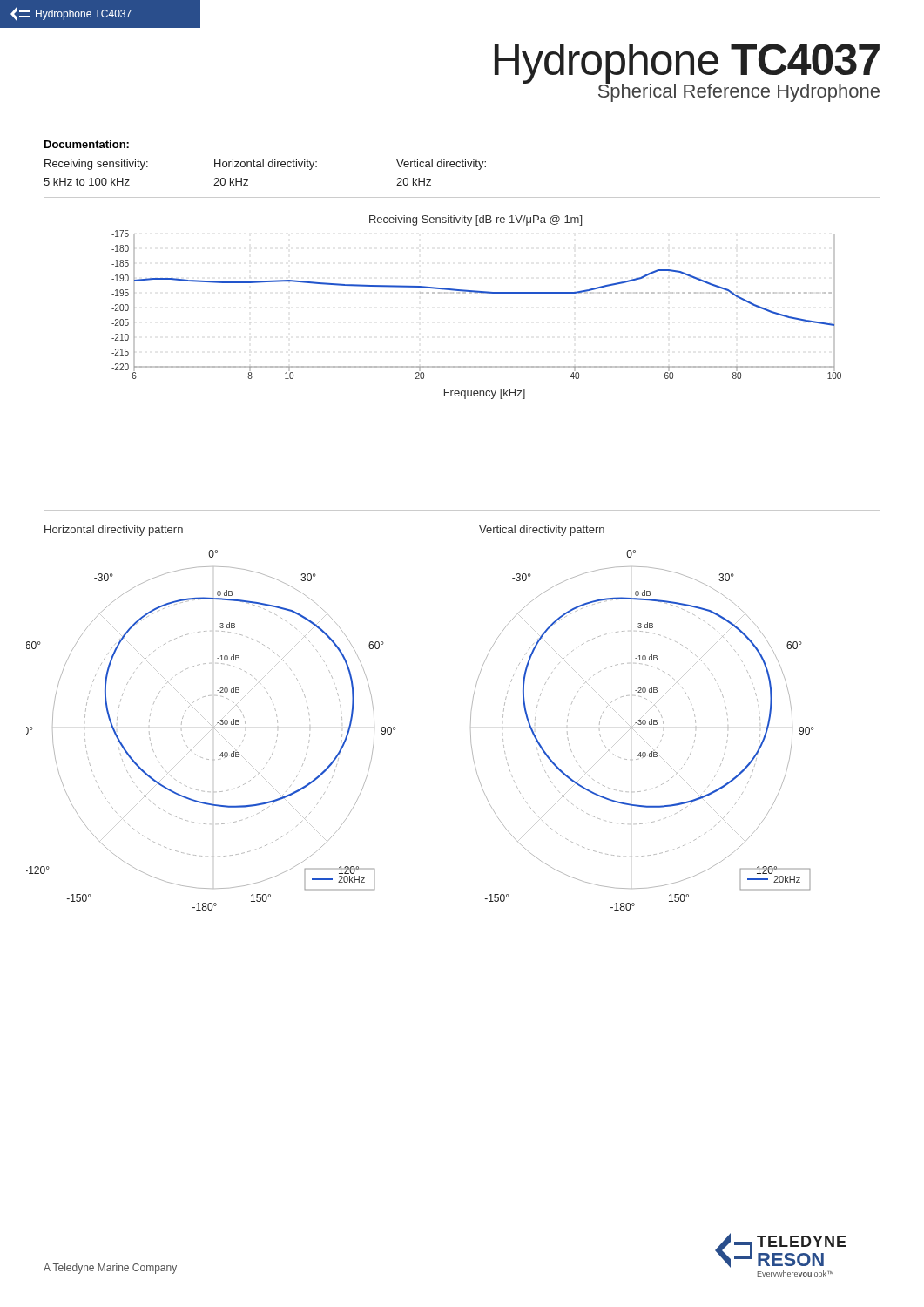924x1307 pixels.
Task: Find the block starting "Horizontal directivity pattern"
Action: (x=113, y=529)
